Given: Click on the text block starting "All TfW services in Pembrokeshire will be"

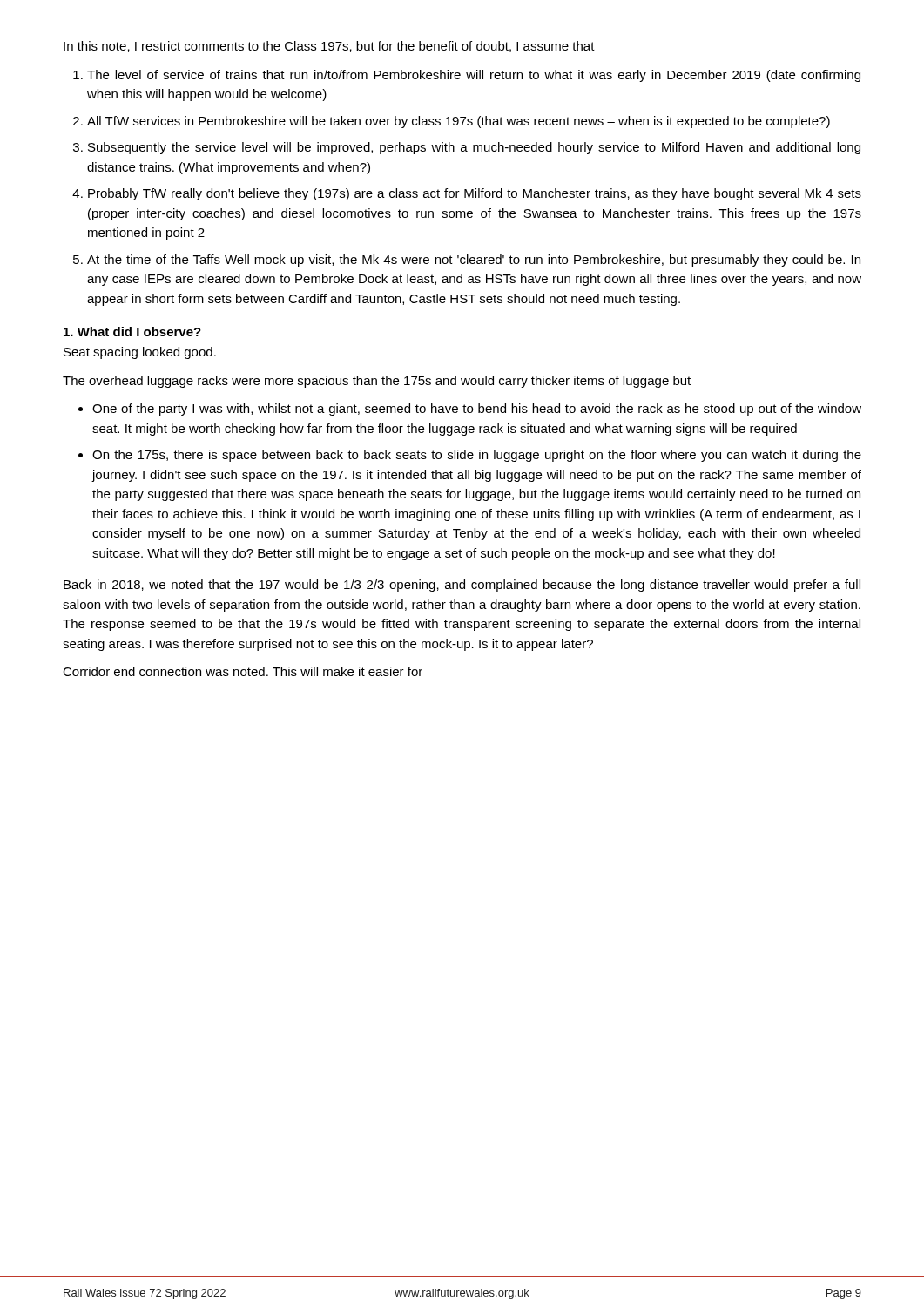Looking at the screenshot, I should [459, 120].
